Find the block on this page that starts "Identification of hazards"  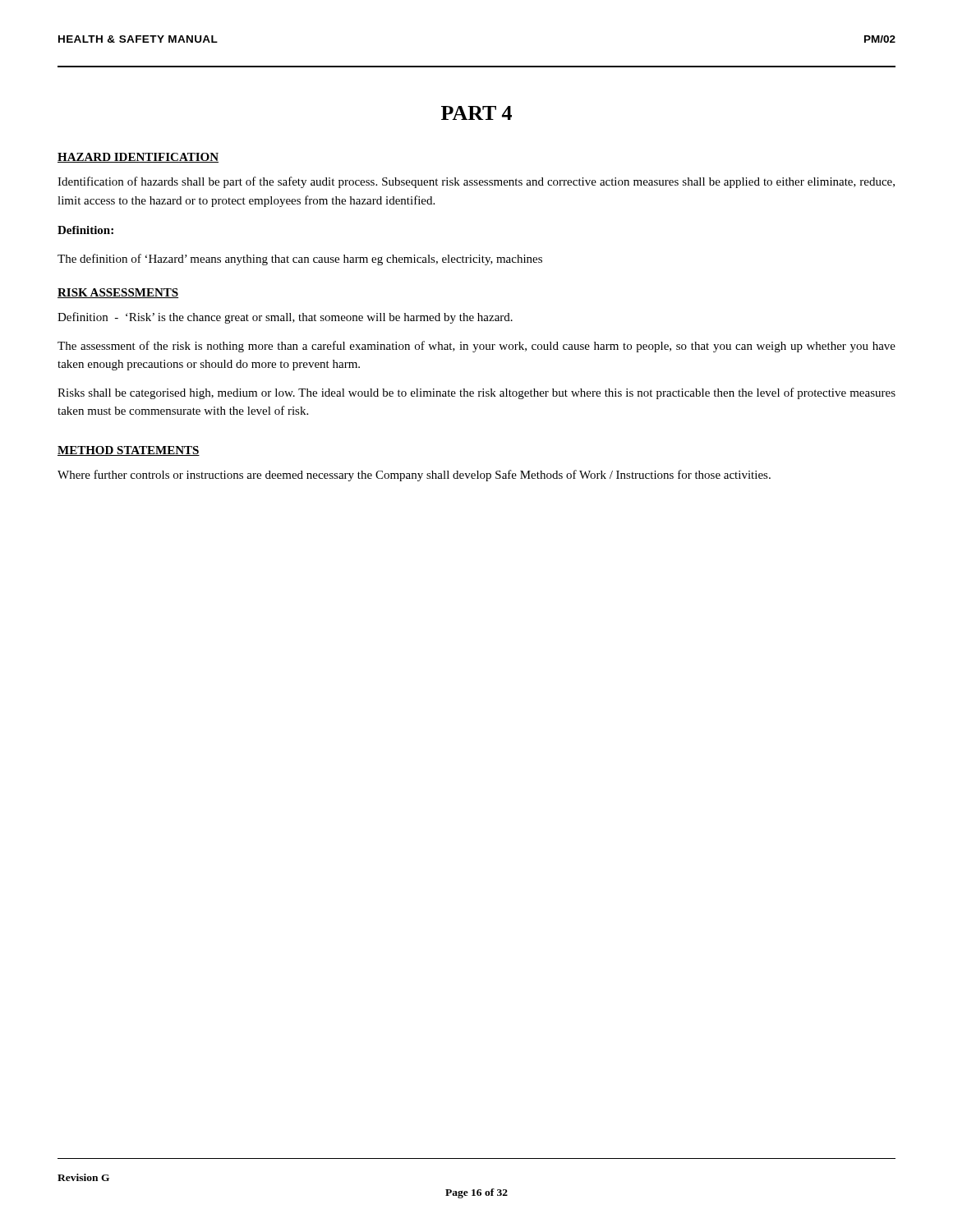476,191
